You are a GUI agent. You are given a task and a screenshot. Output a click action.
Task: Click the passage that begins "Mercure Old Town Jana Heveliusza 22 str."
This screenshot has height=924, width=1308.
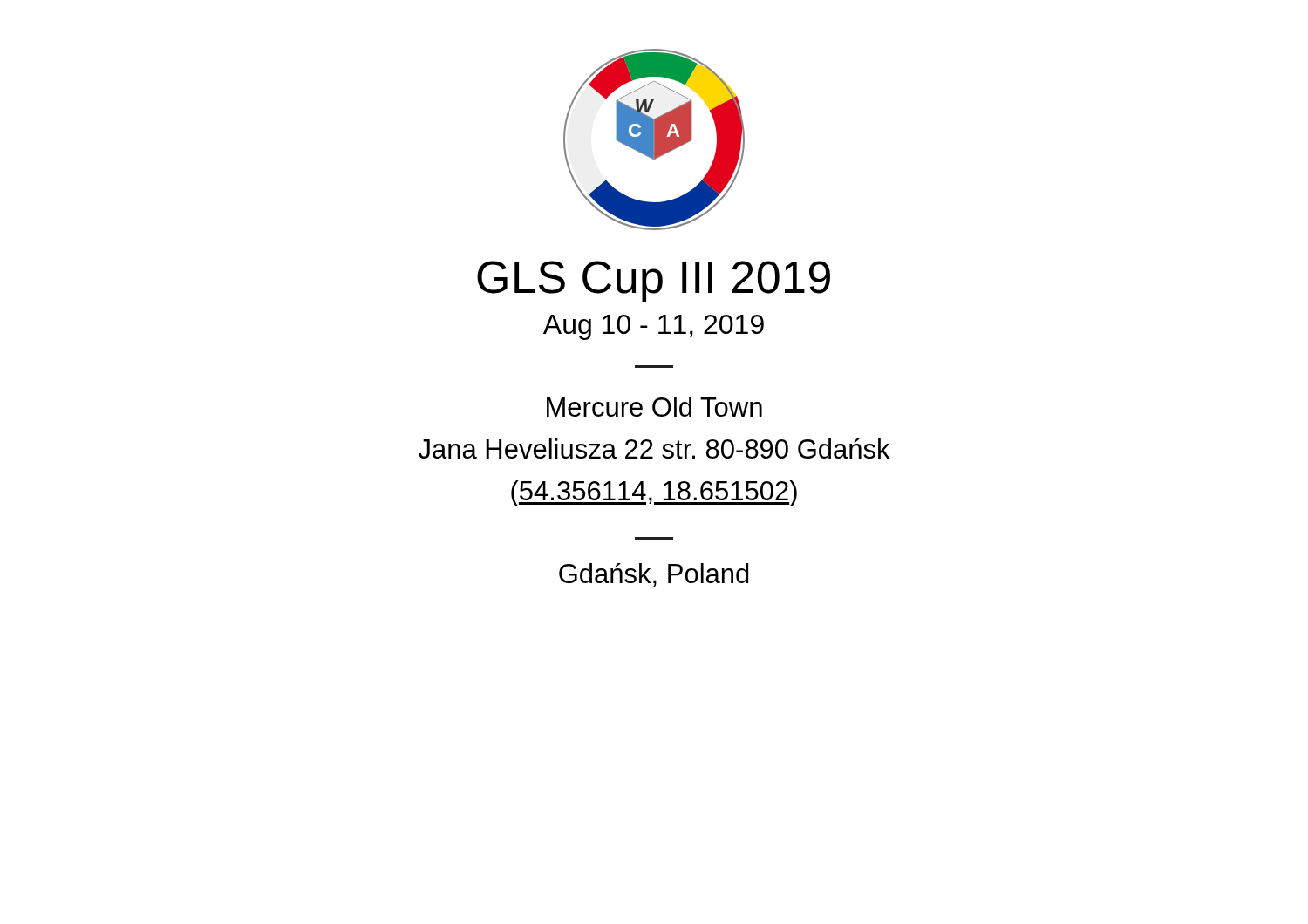click(x=654, y=449)
